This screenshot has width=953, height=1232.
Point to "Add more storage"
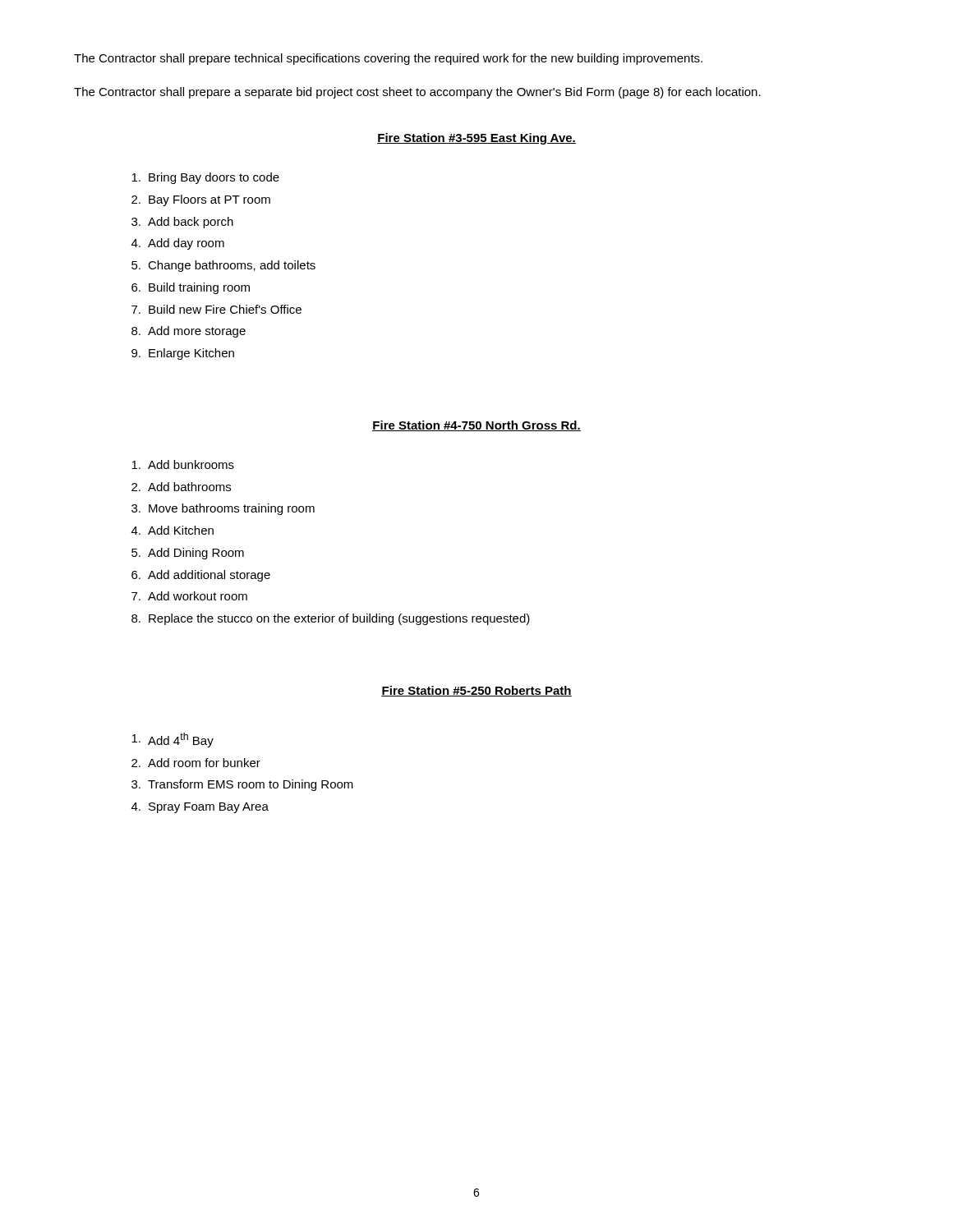[197, 331]
